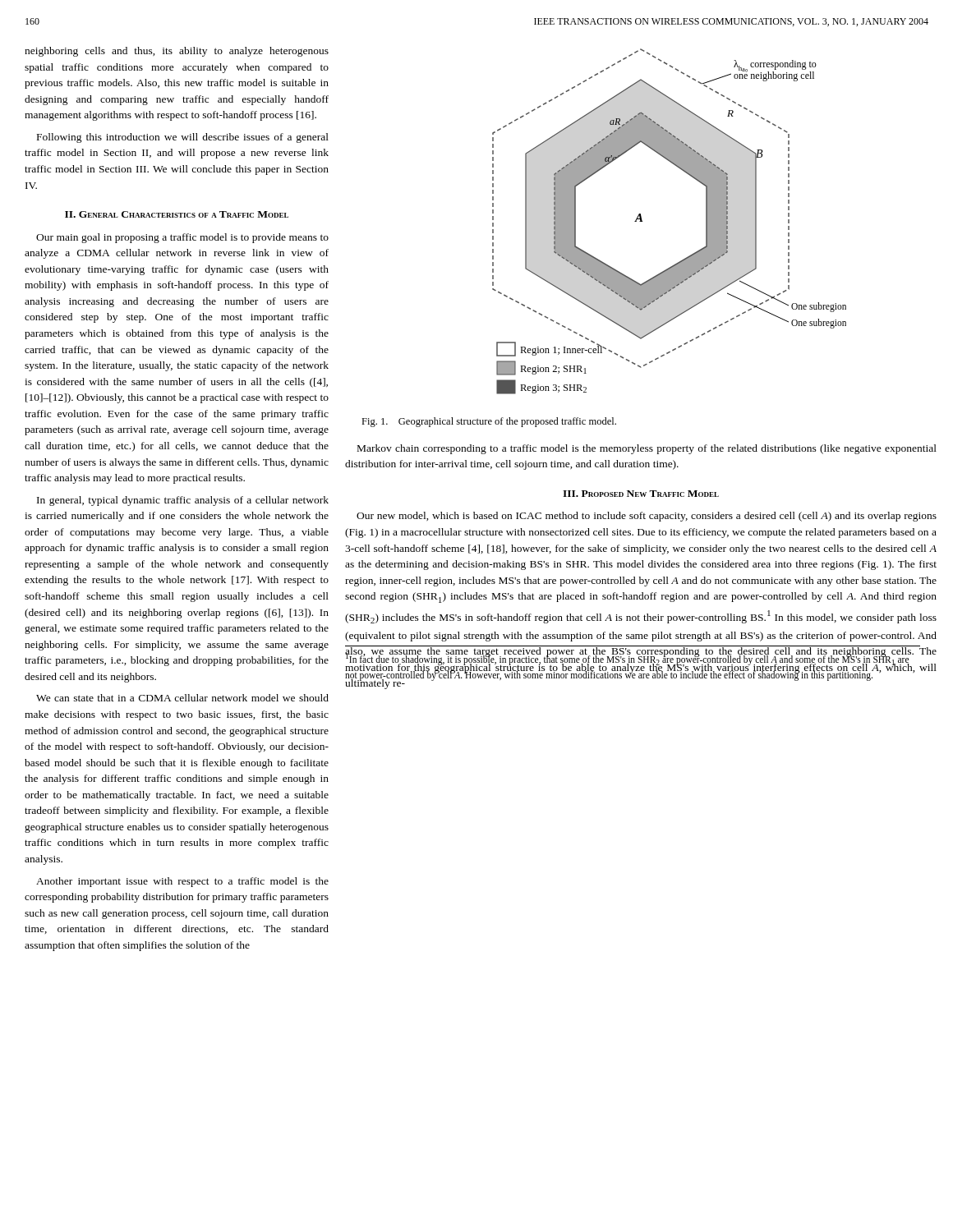This screenshot has height=1232, width=953.
Task: Navigate to the element starting "III. Proposed New Traffic Model"
Action: (641, 493)
